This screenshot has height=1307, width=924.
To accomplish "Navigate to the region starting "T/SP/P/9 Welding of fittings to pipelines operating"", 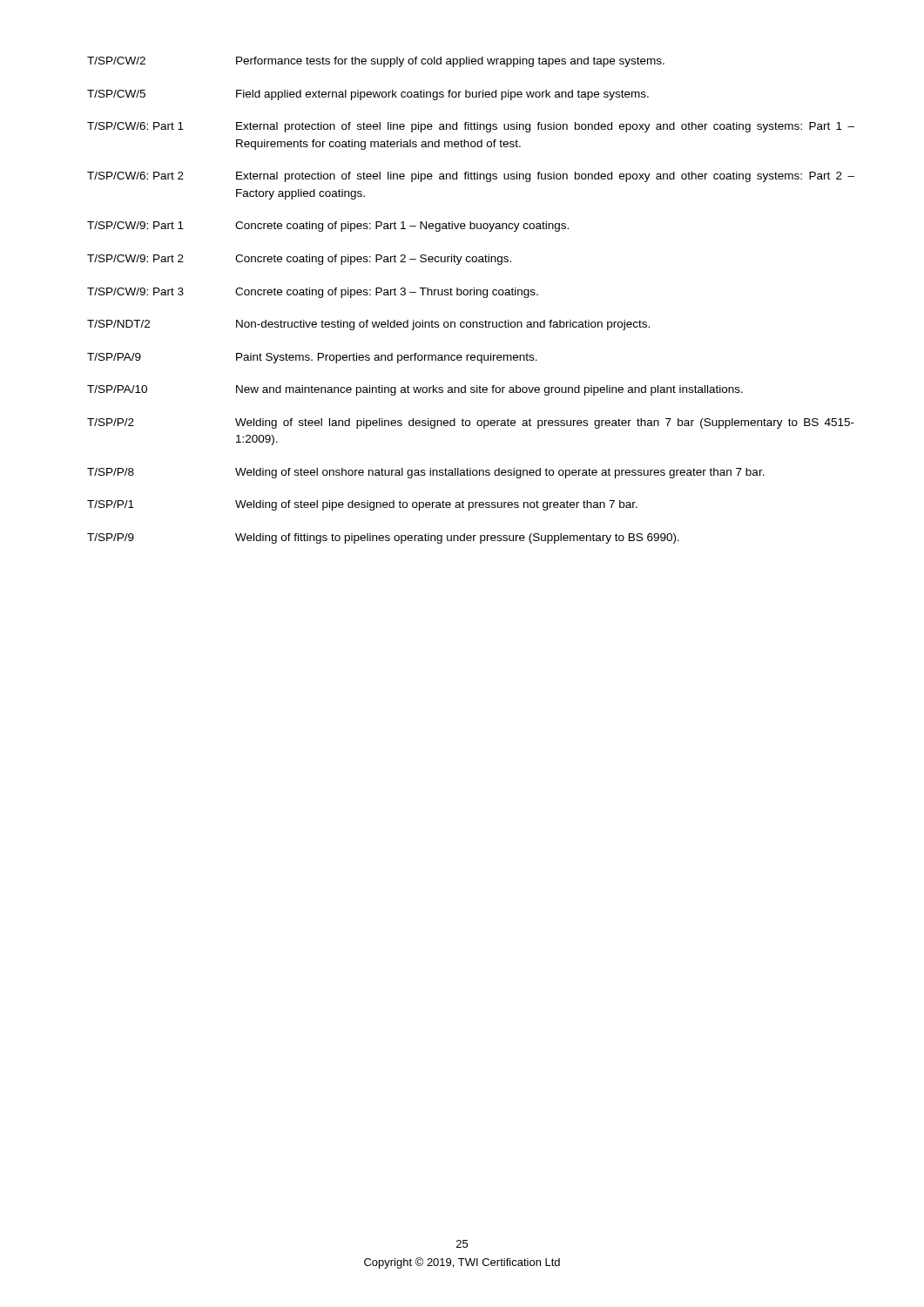I will click(471, 537).
